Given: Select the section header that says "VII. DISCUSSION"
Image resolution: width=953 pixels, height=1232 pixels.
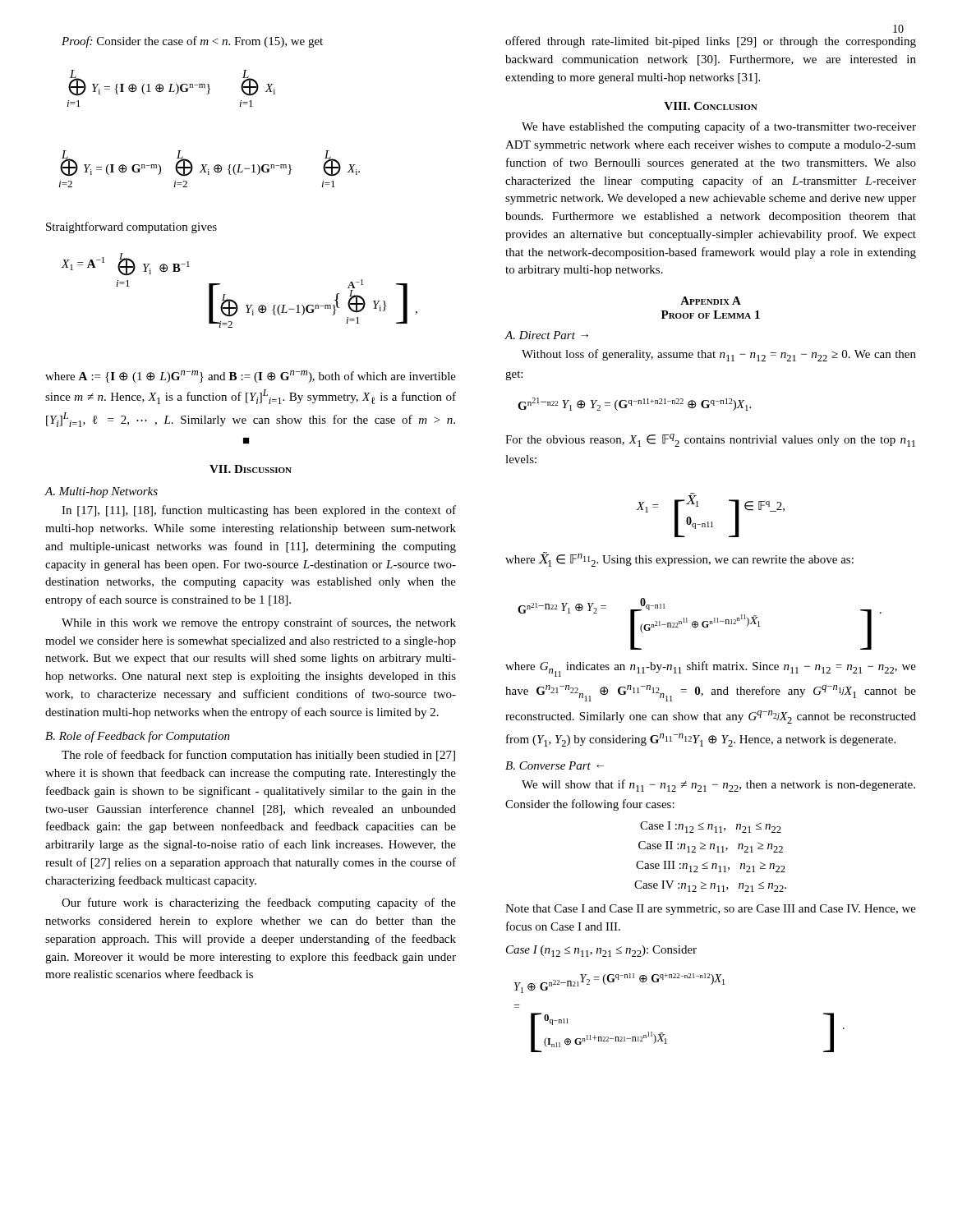Looking at the screenshot, I should click(x=251, y=469).
